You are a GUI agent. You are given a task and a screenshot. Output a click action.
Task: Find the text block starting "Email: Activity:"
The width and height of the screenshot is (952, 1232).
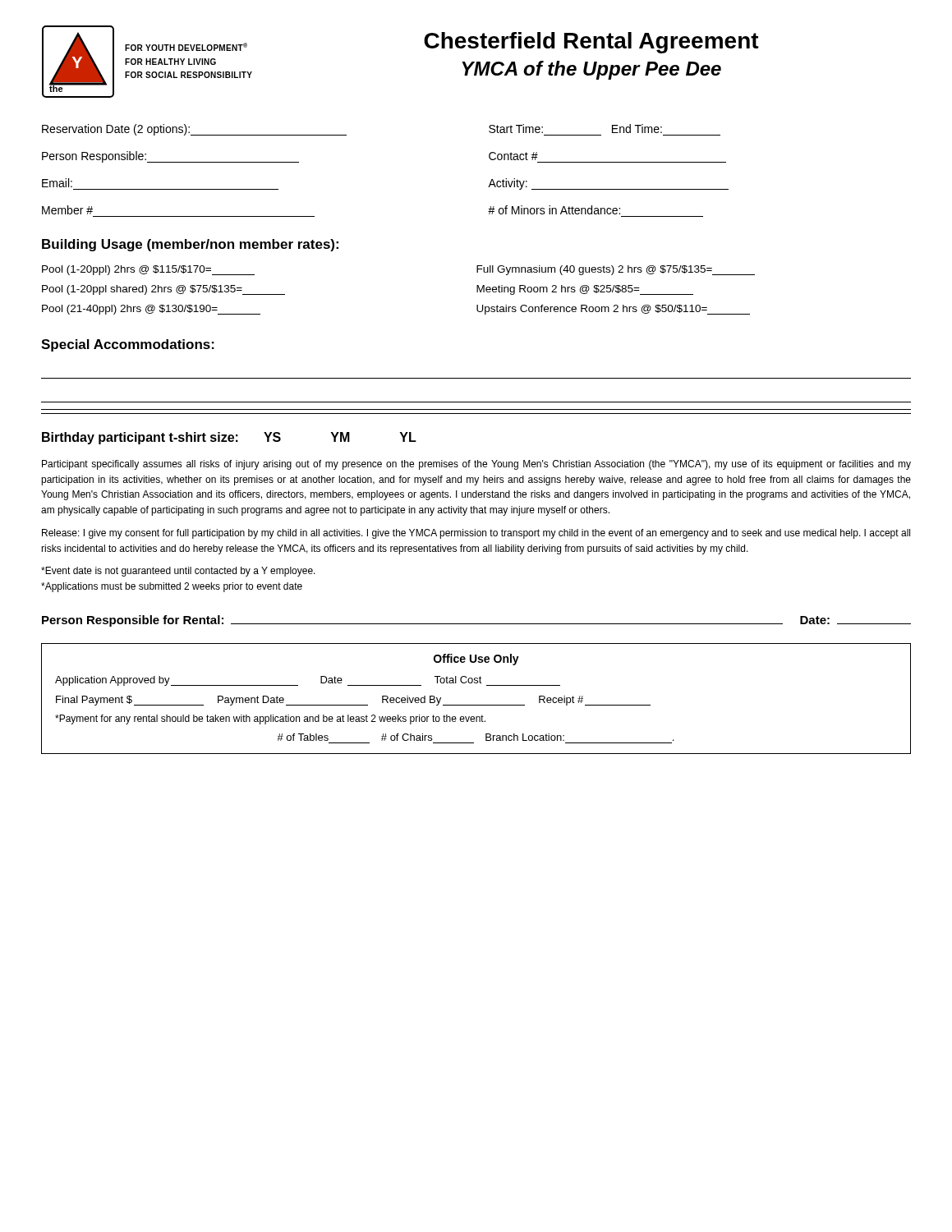(53, 184)
